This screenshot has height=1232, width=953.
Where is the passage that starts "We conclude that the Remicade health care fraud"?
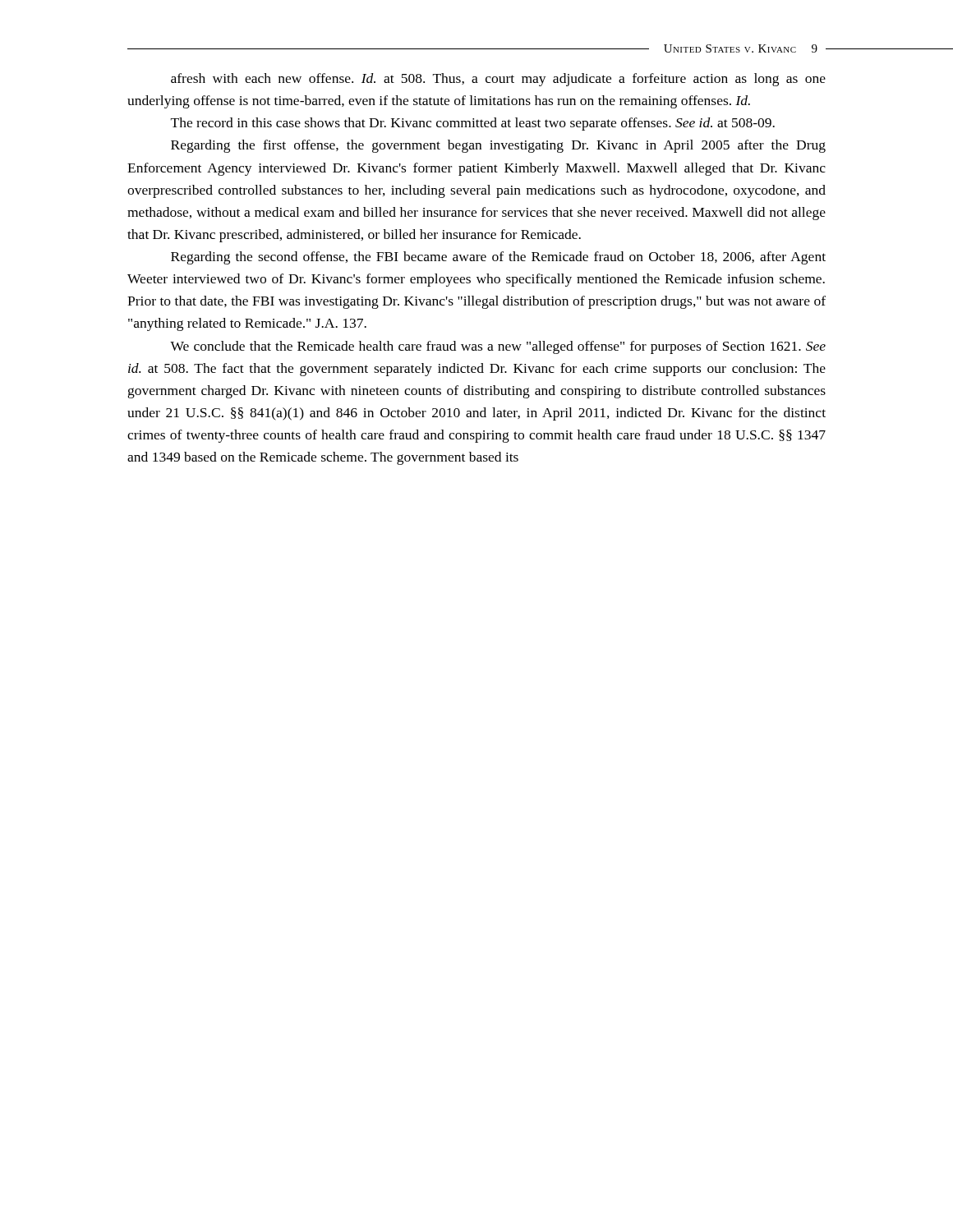coord(476,402)
